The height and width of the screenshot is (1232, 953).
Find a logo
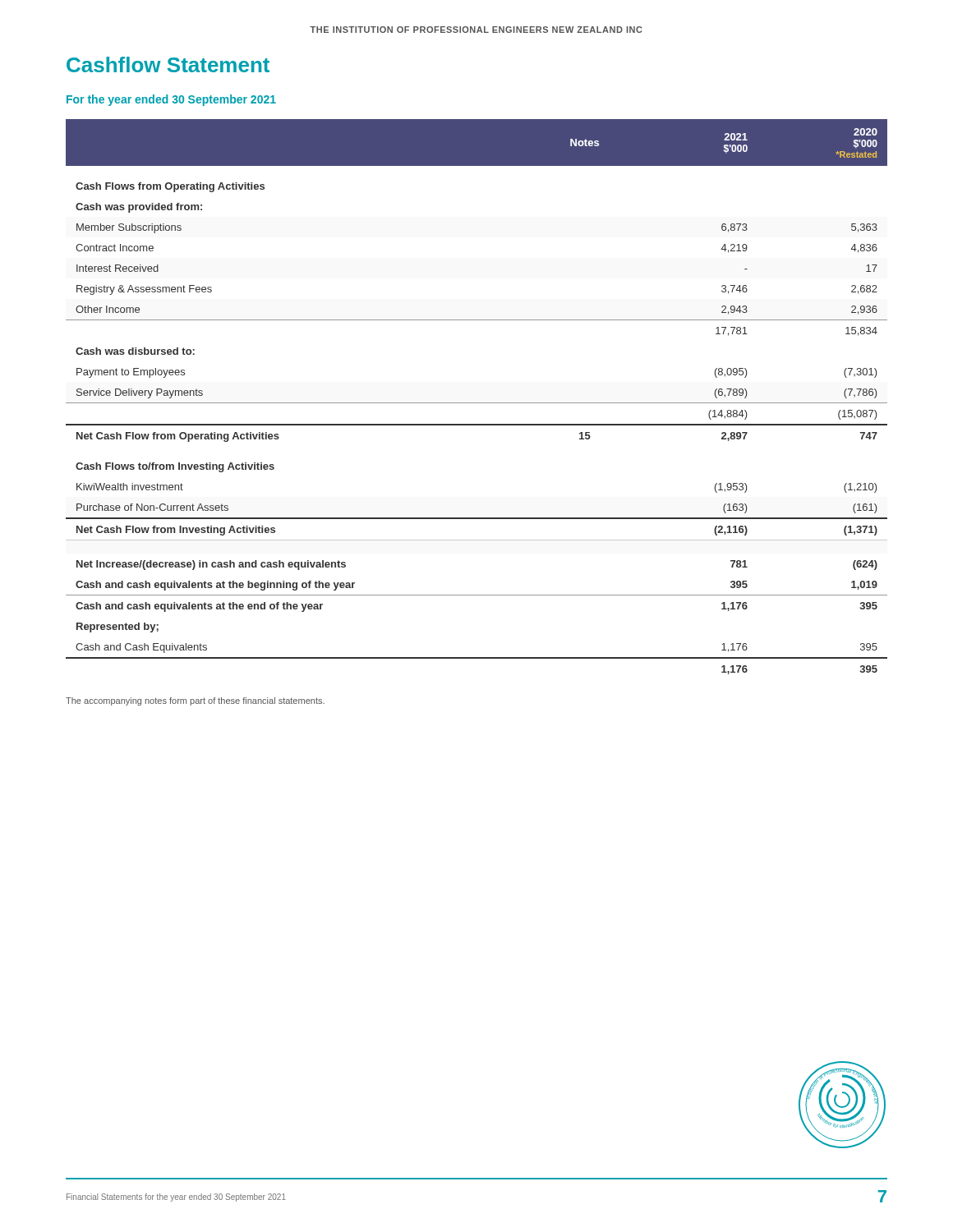[x=842, y=1105]
